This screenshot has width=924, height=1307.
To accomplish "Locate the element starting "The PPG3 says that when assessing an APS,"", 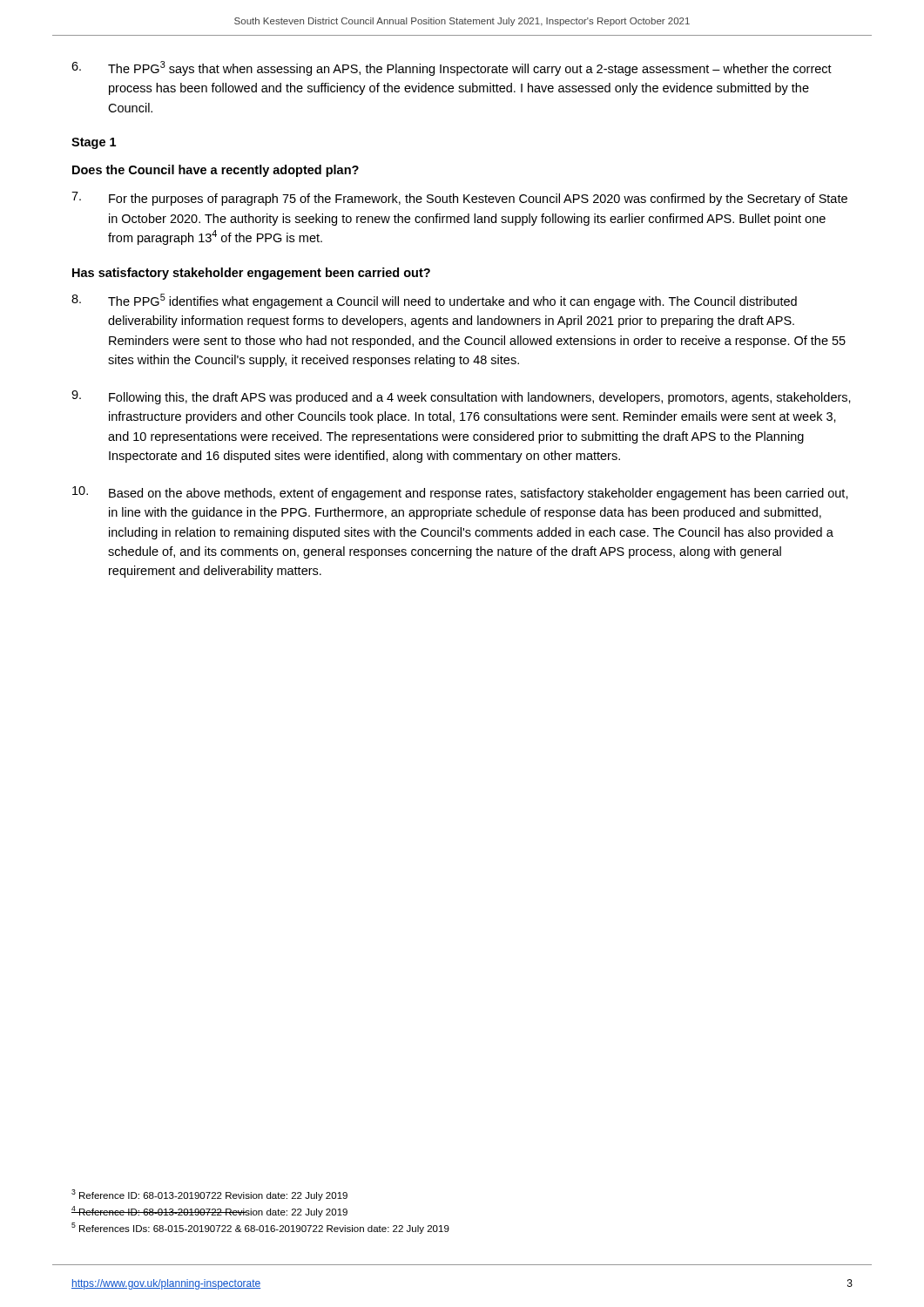I will tap(462, 89).
